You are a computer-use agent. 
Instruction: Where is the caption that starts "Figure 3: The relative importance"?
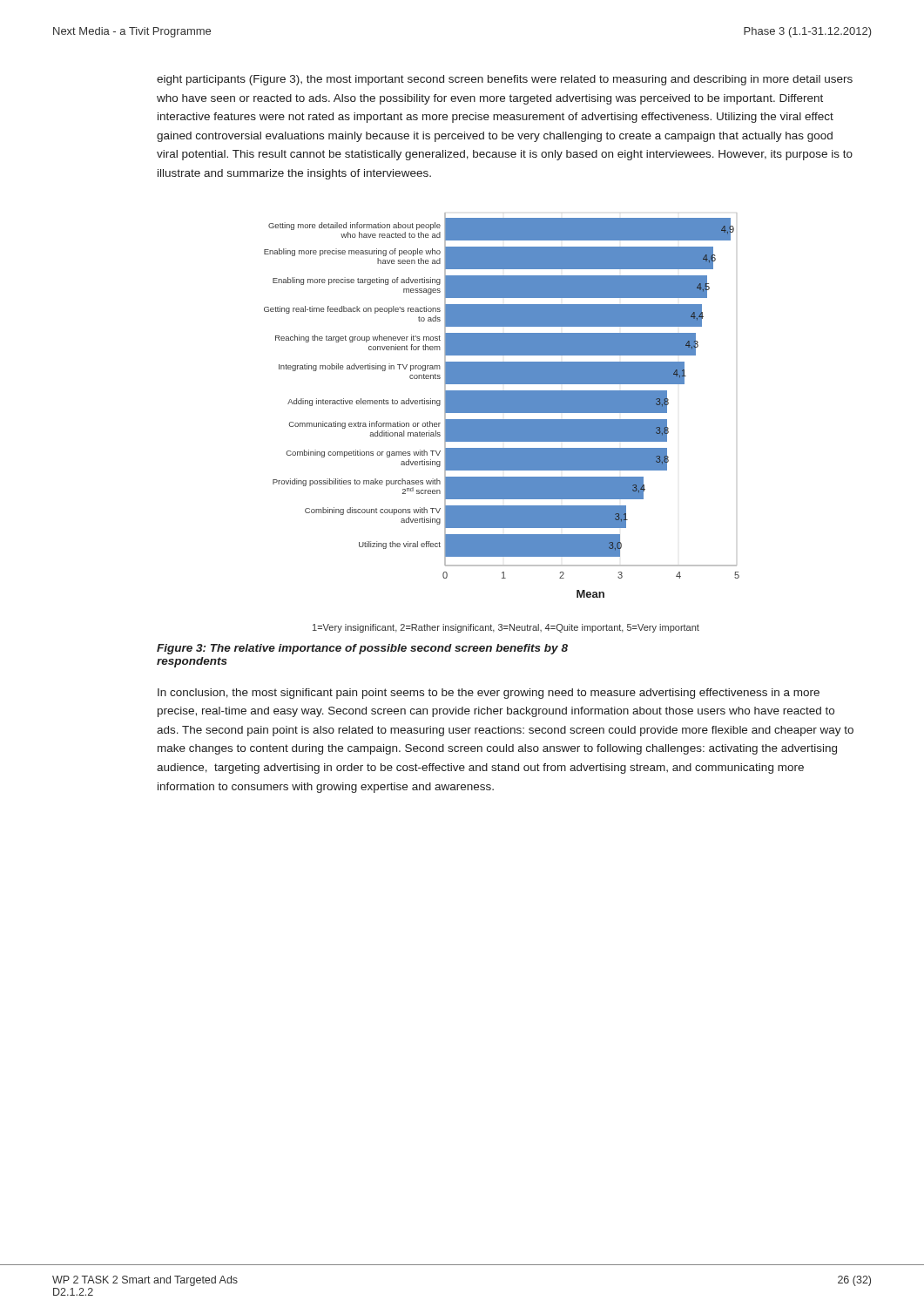tap(362, 654)
